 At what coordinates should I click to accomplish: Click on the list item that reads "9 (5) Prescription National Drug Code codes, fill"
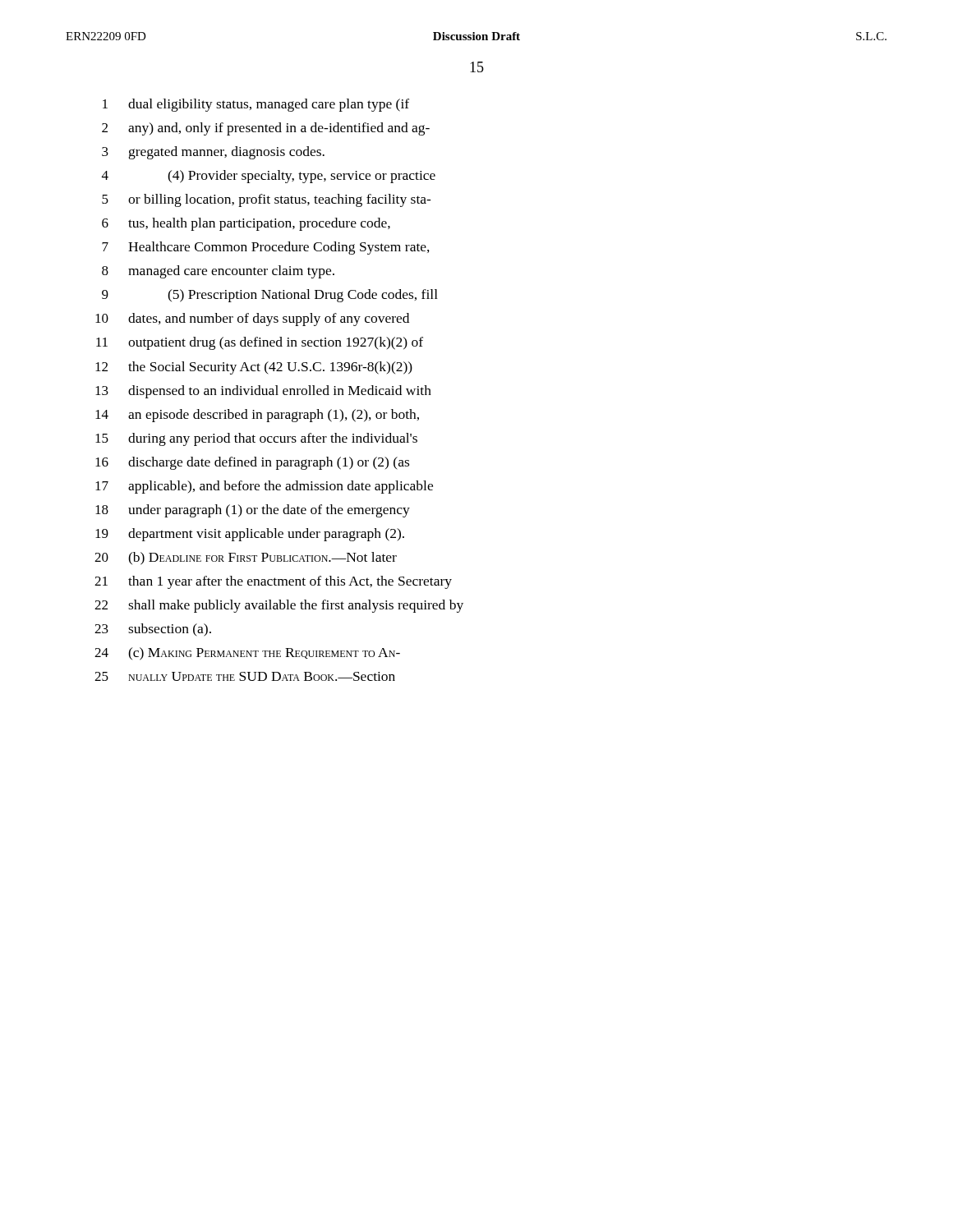coord(270,296)
